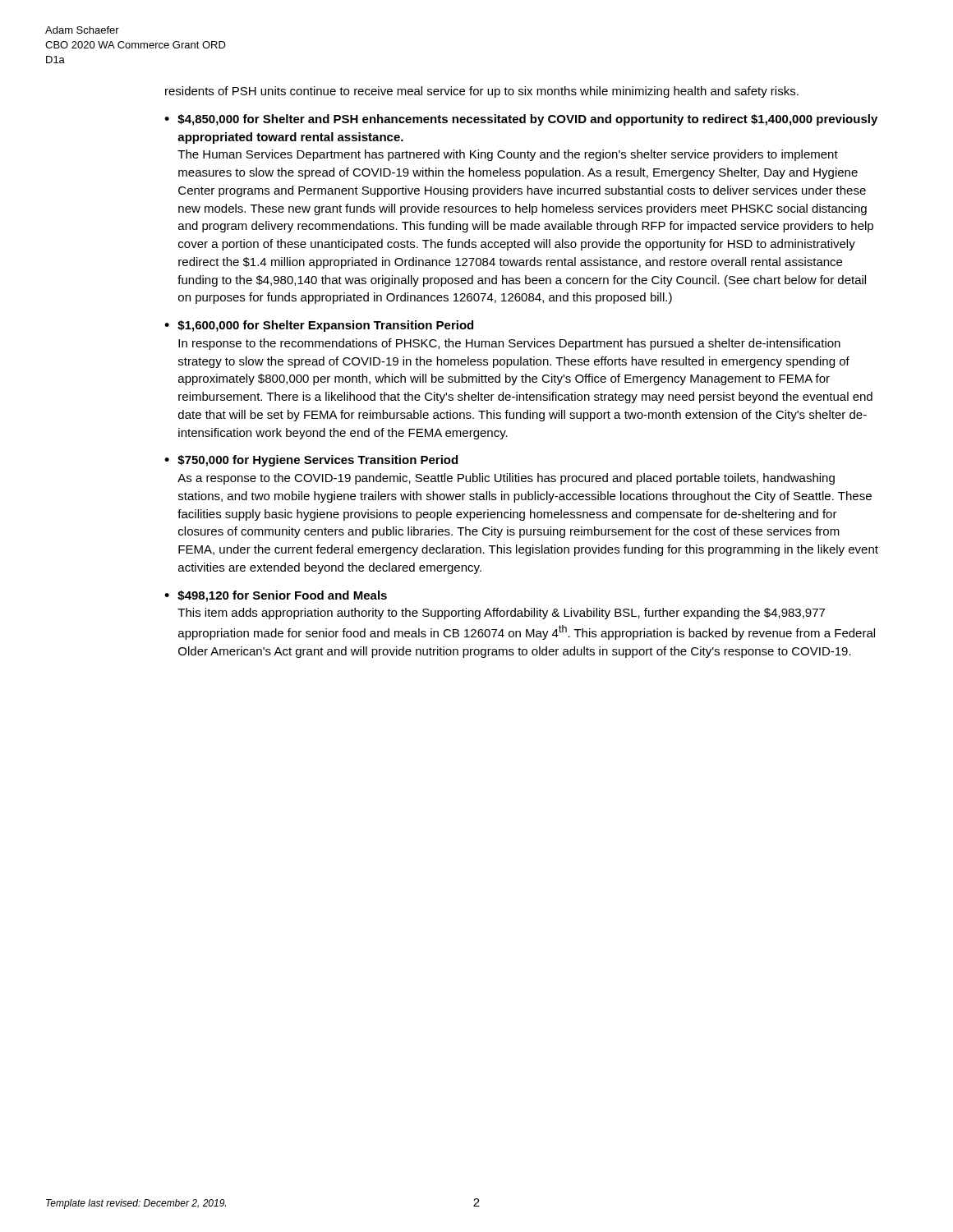
Task: Point to the region starting "residents of PSH"
Action: (x=522, y=91)
